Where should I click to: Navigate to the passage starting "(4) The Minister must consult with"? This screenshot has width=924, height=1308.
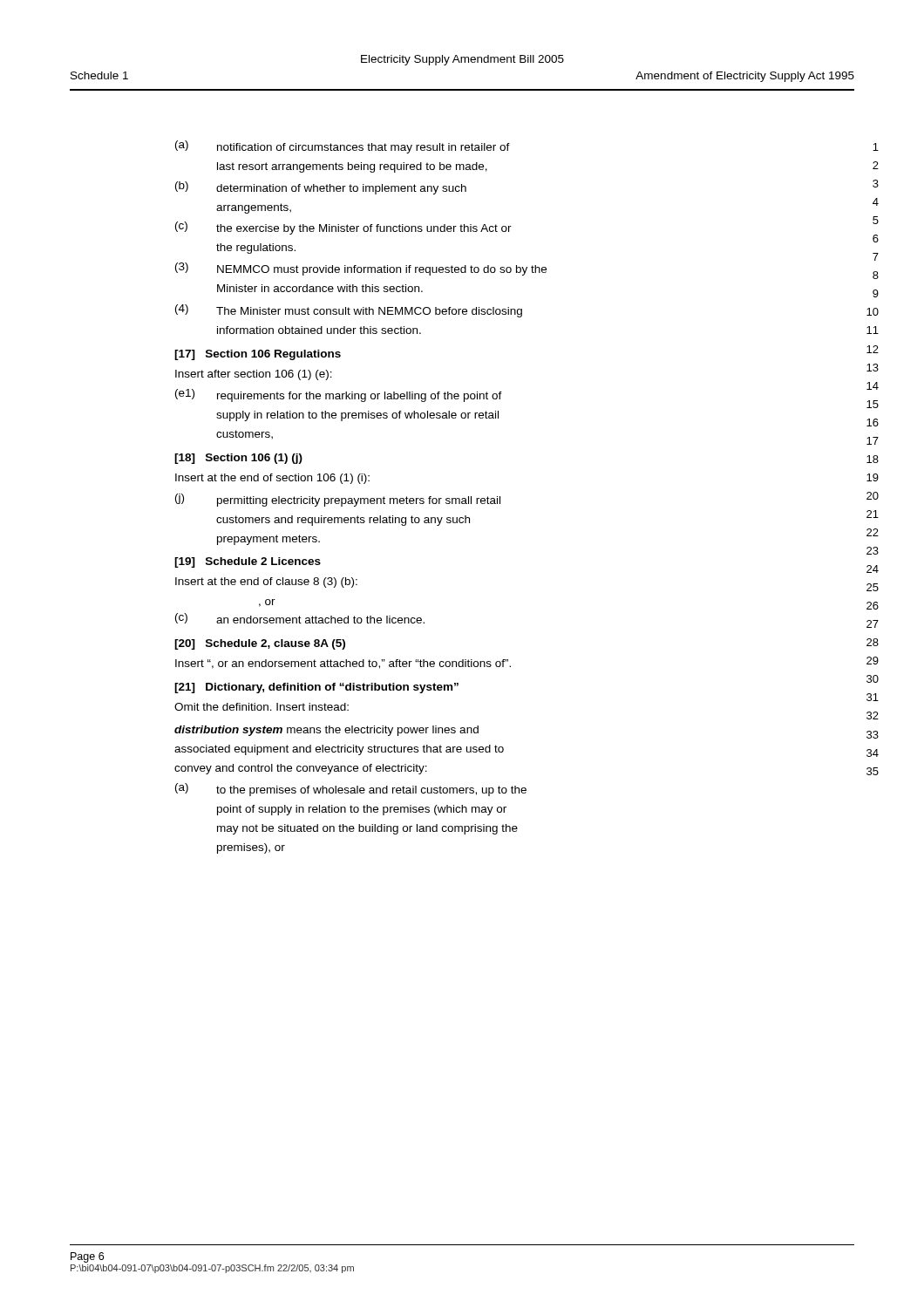514,321
